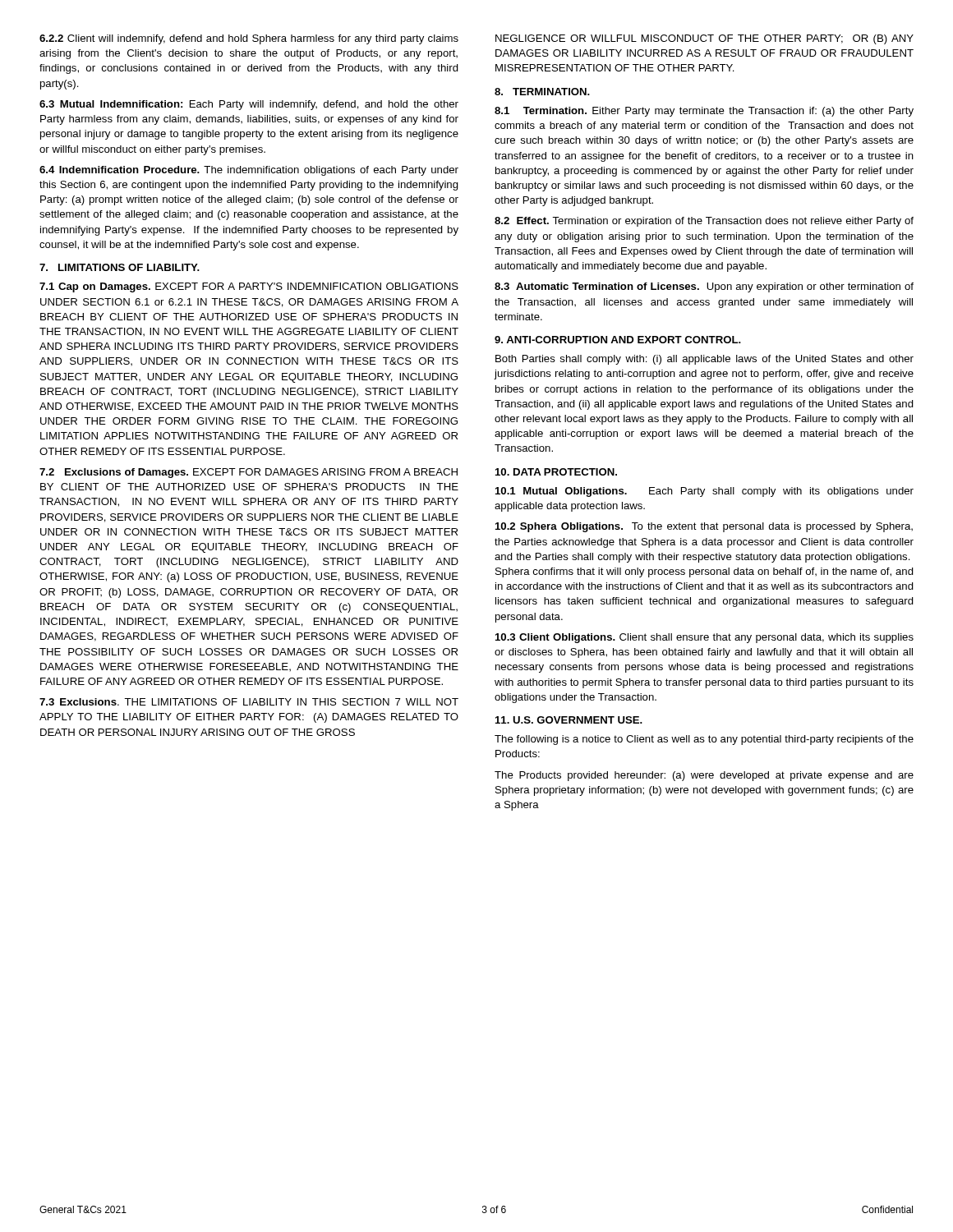Find the block on this page that starts "Both Parties shall"
This screenshot has height=1232, width=953.
(x=704, y=404)
